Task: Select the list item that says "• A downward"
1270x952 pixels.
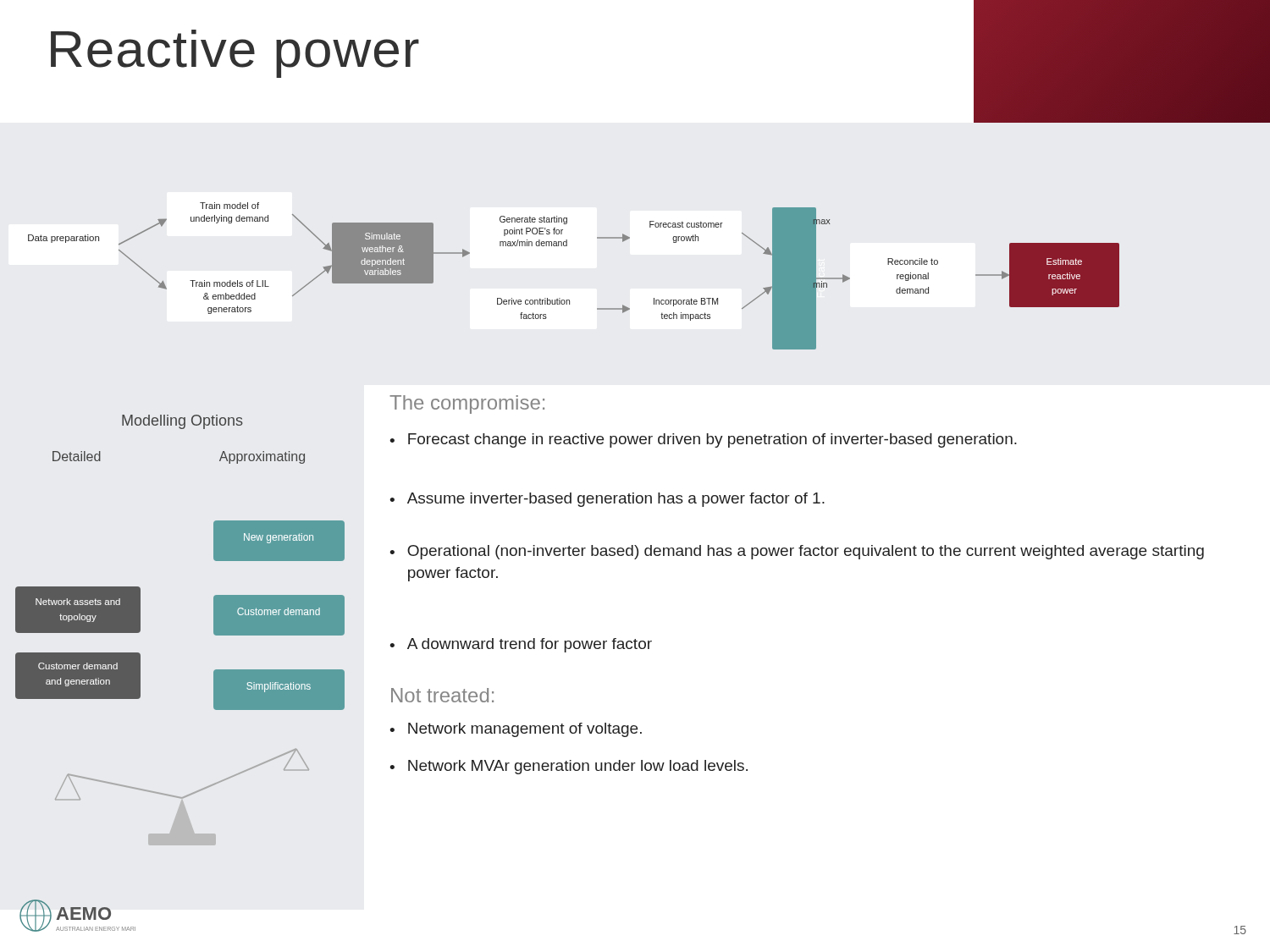Action: click(521, 645)
